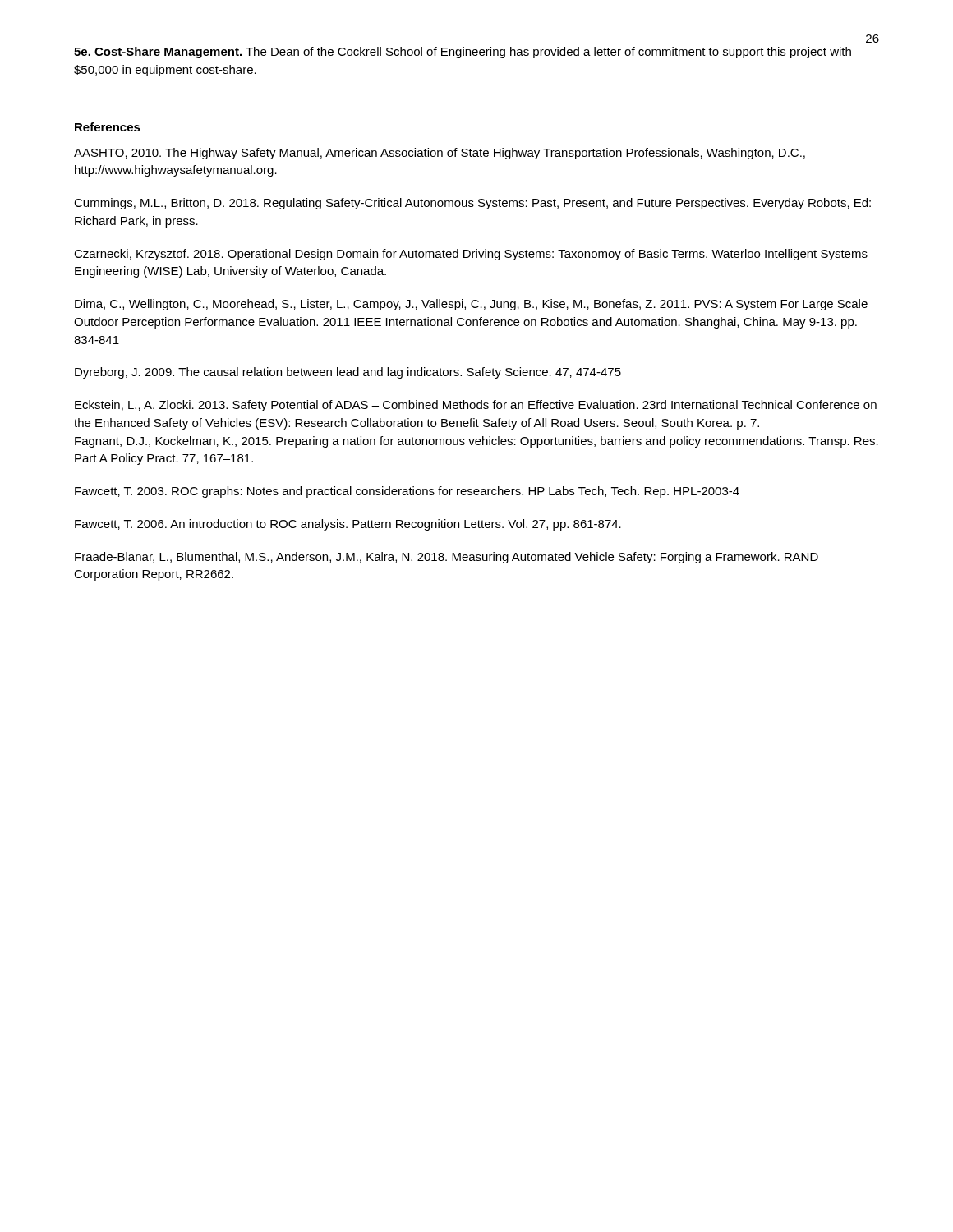Click on the list item that reads "Fawcett, T. 2006."

[348, 523]
